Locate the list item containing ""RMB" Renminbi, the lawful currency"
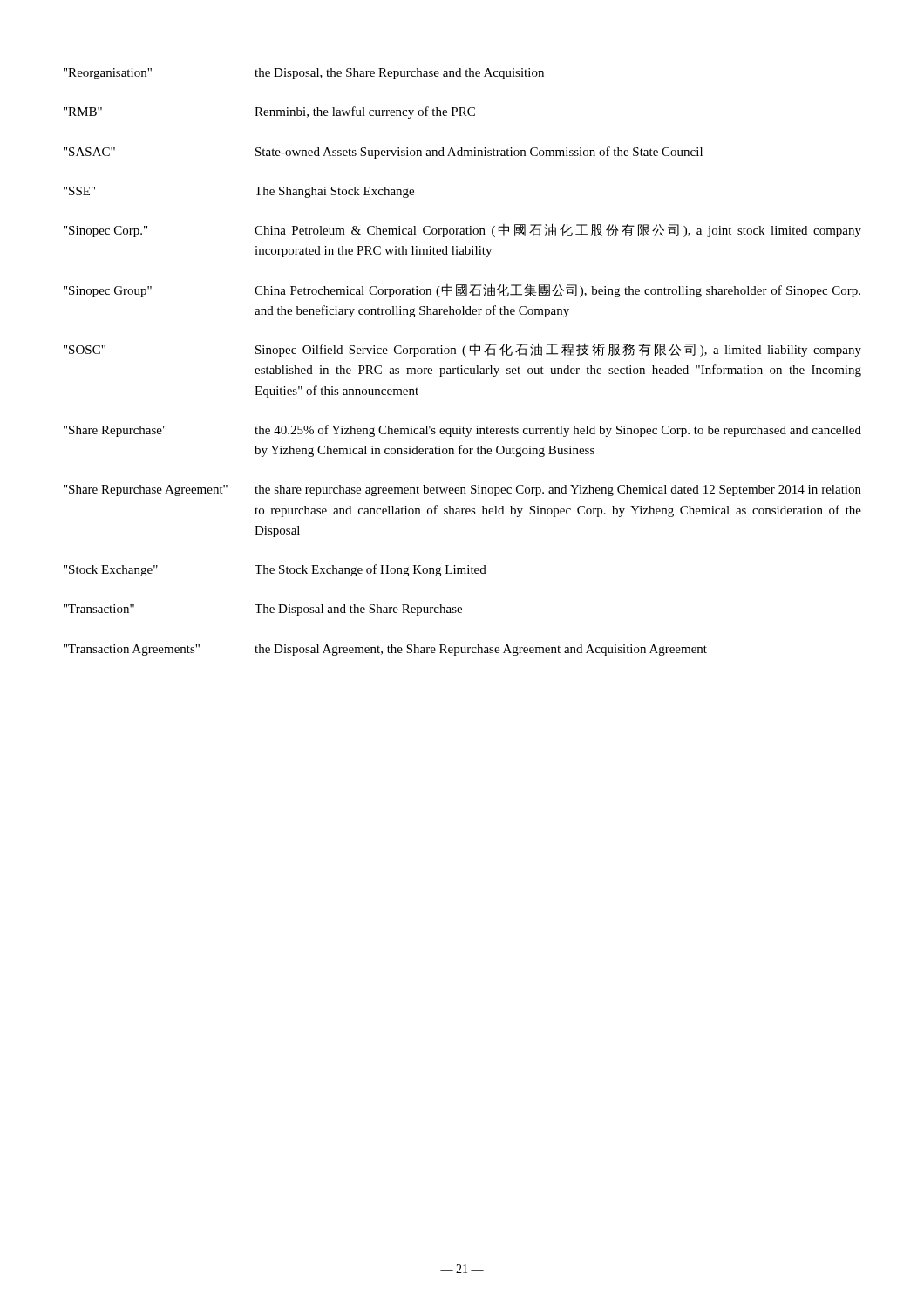Screen dimensions: 1308x924 [x=462, y=112]
